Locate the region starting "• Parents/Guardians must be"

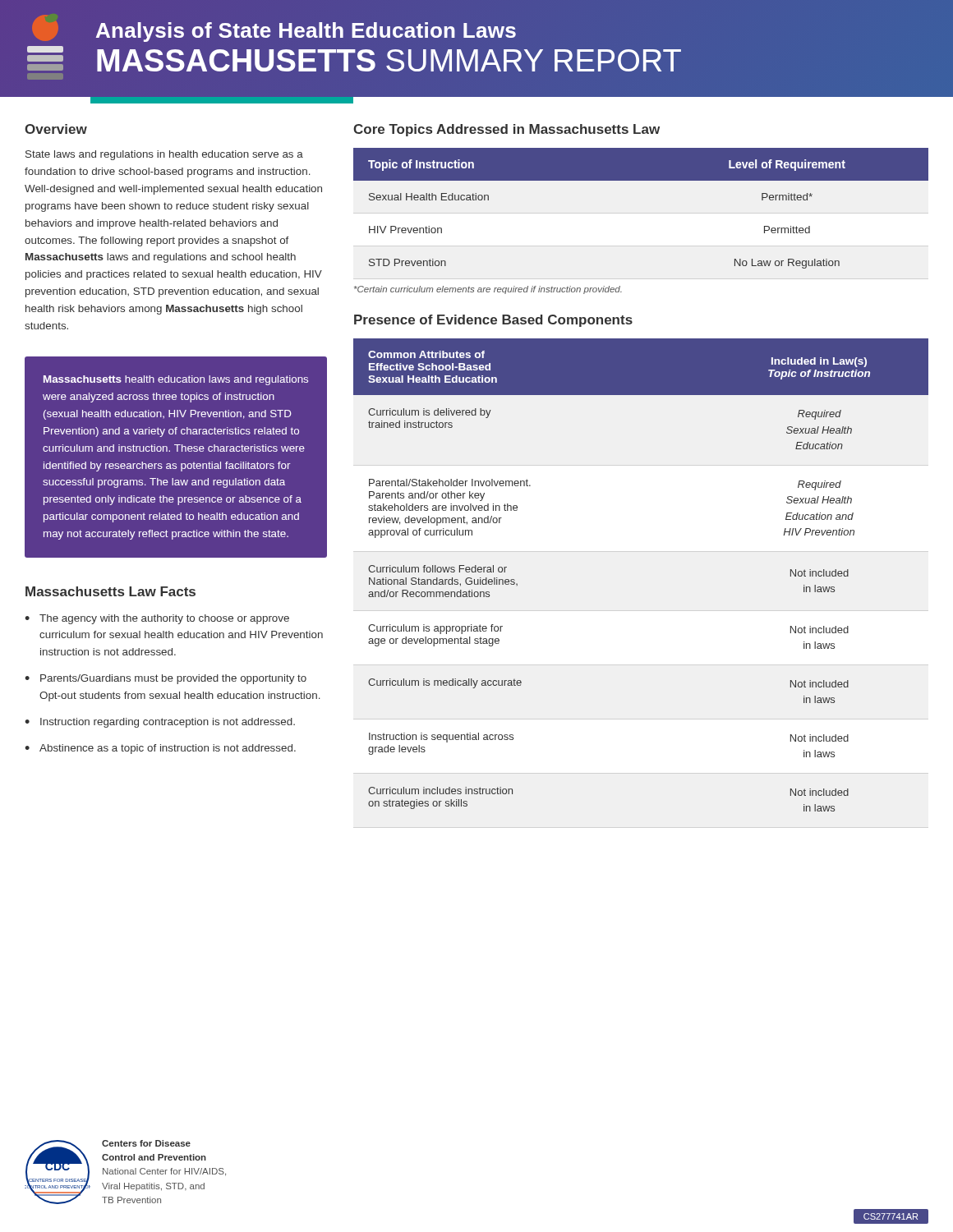(173, 686)
